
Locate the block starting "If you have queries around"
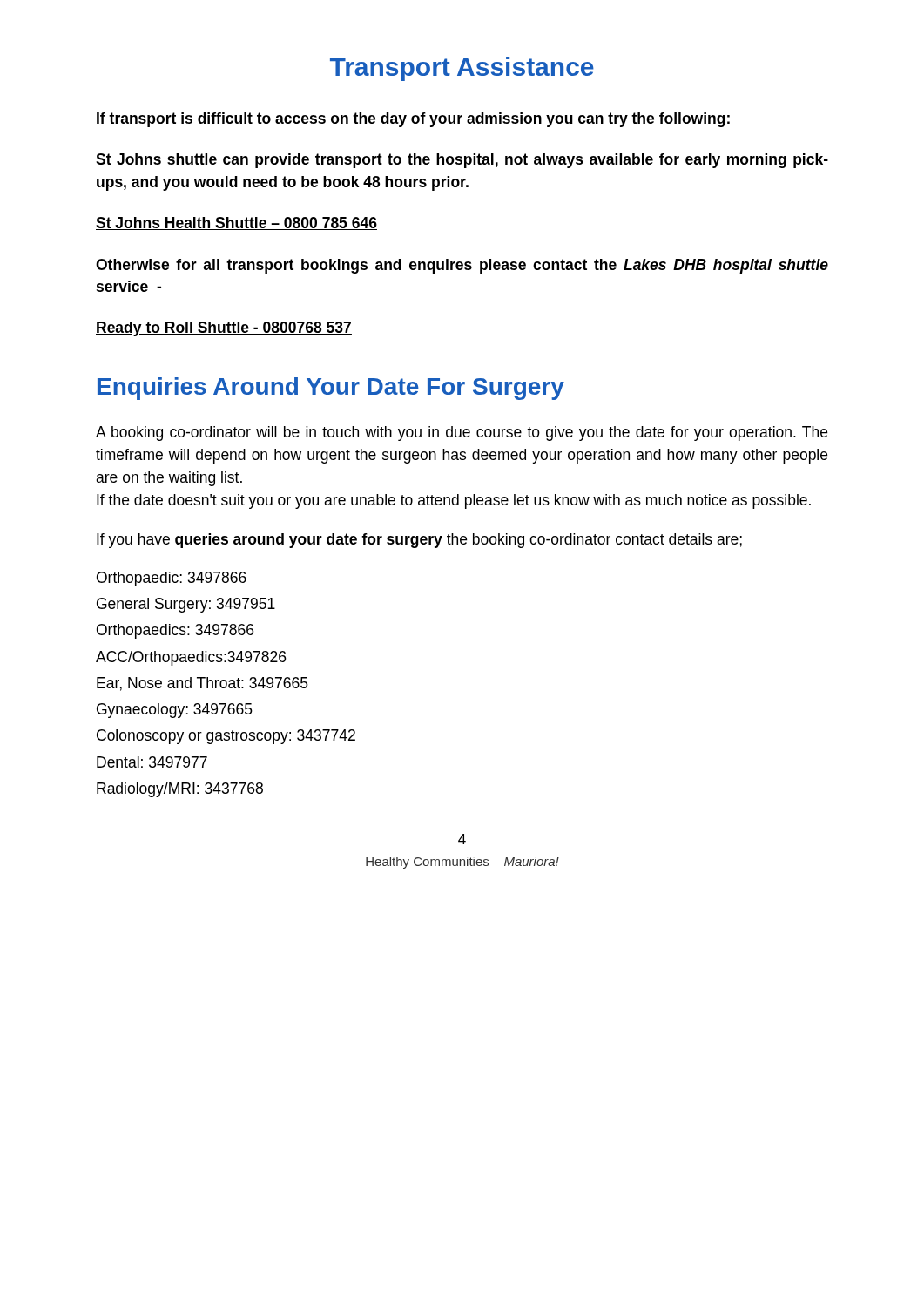[x=419, y=539]
